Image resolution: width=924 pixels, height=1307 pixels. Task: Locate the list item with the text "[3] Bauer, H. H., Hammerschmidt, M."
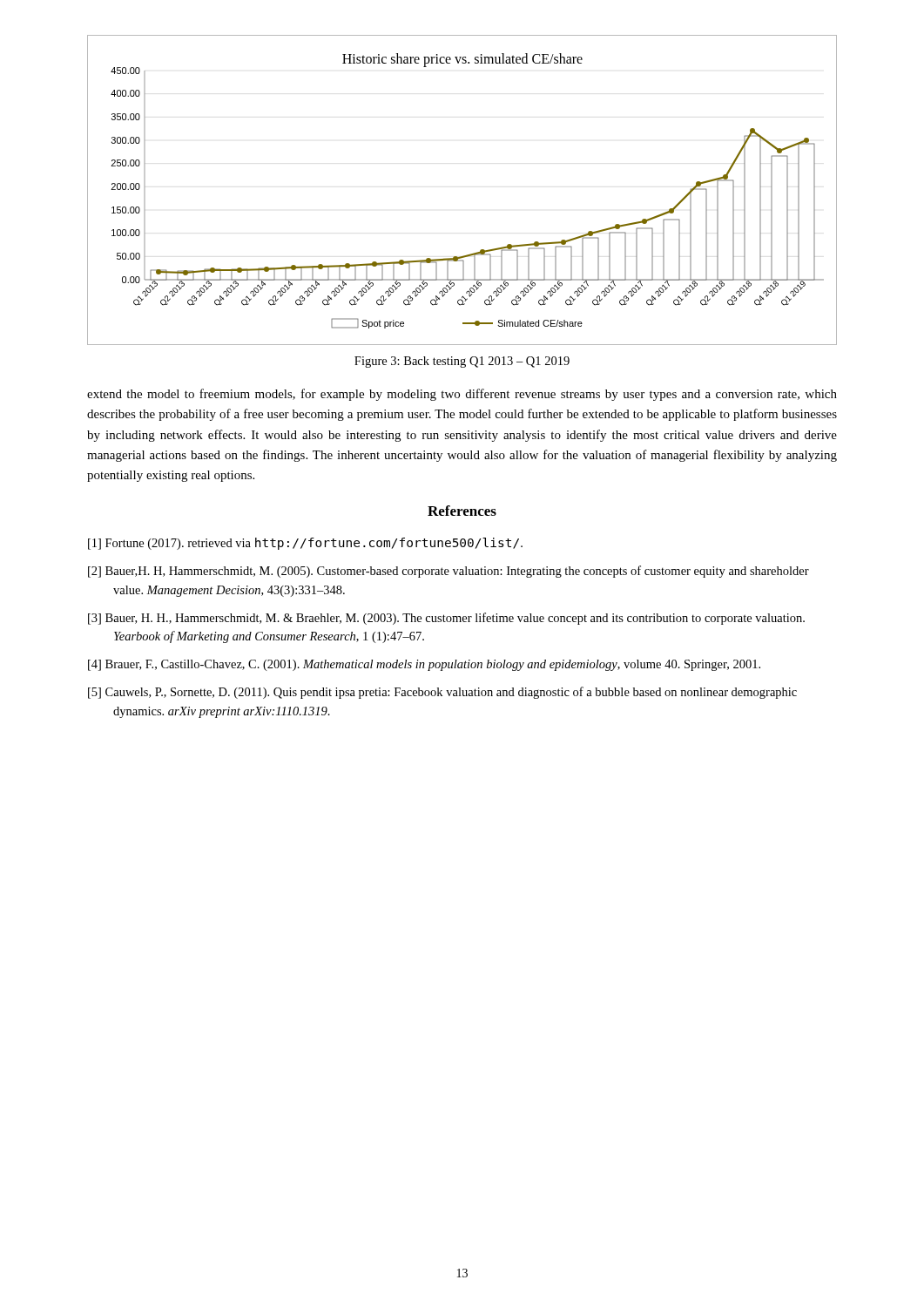(446, 627)
